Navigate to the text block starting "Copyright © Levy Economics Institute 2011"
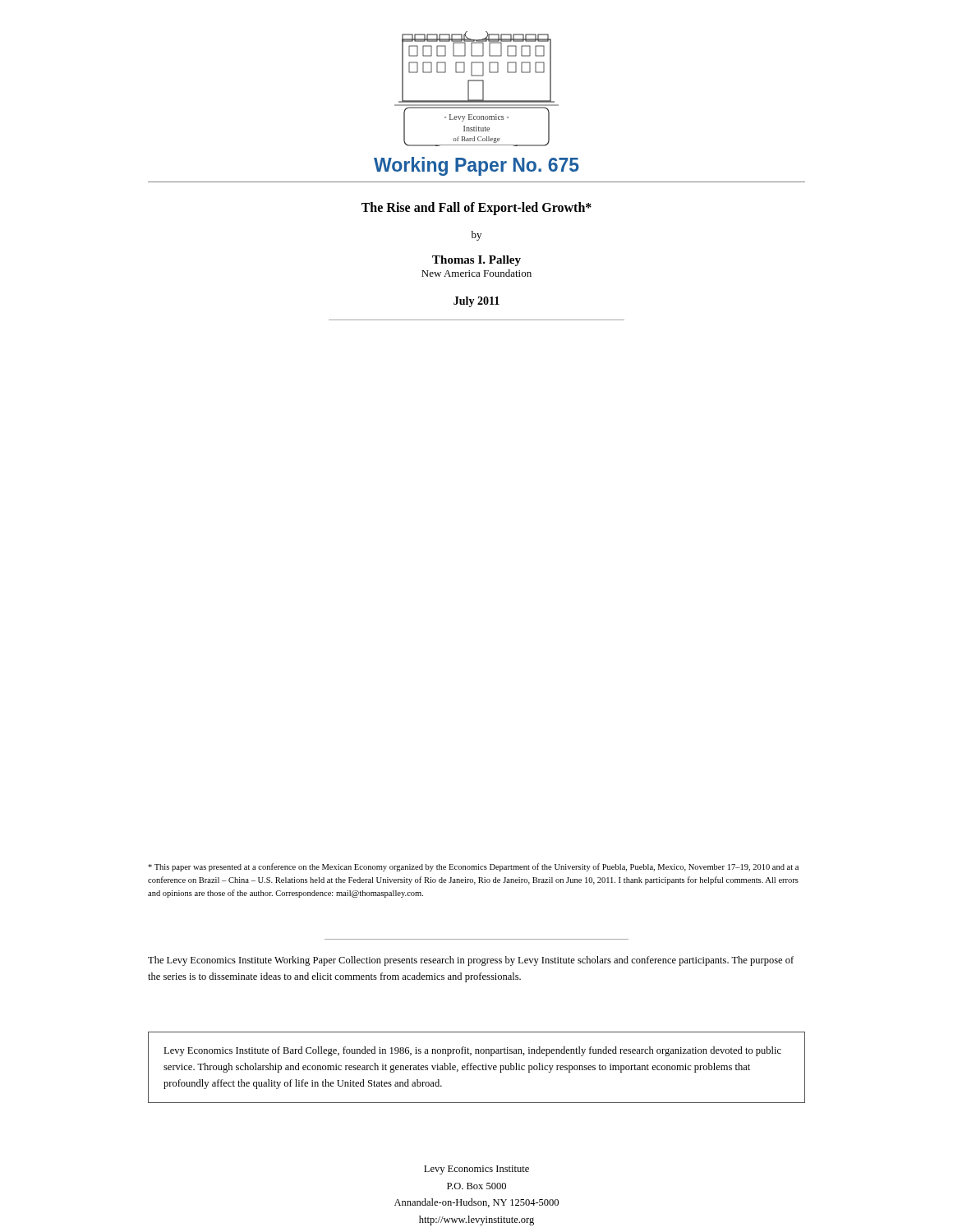Image resolution: width=953 pixels, height=1232 pixels. point(476,1231)
